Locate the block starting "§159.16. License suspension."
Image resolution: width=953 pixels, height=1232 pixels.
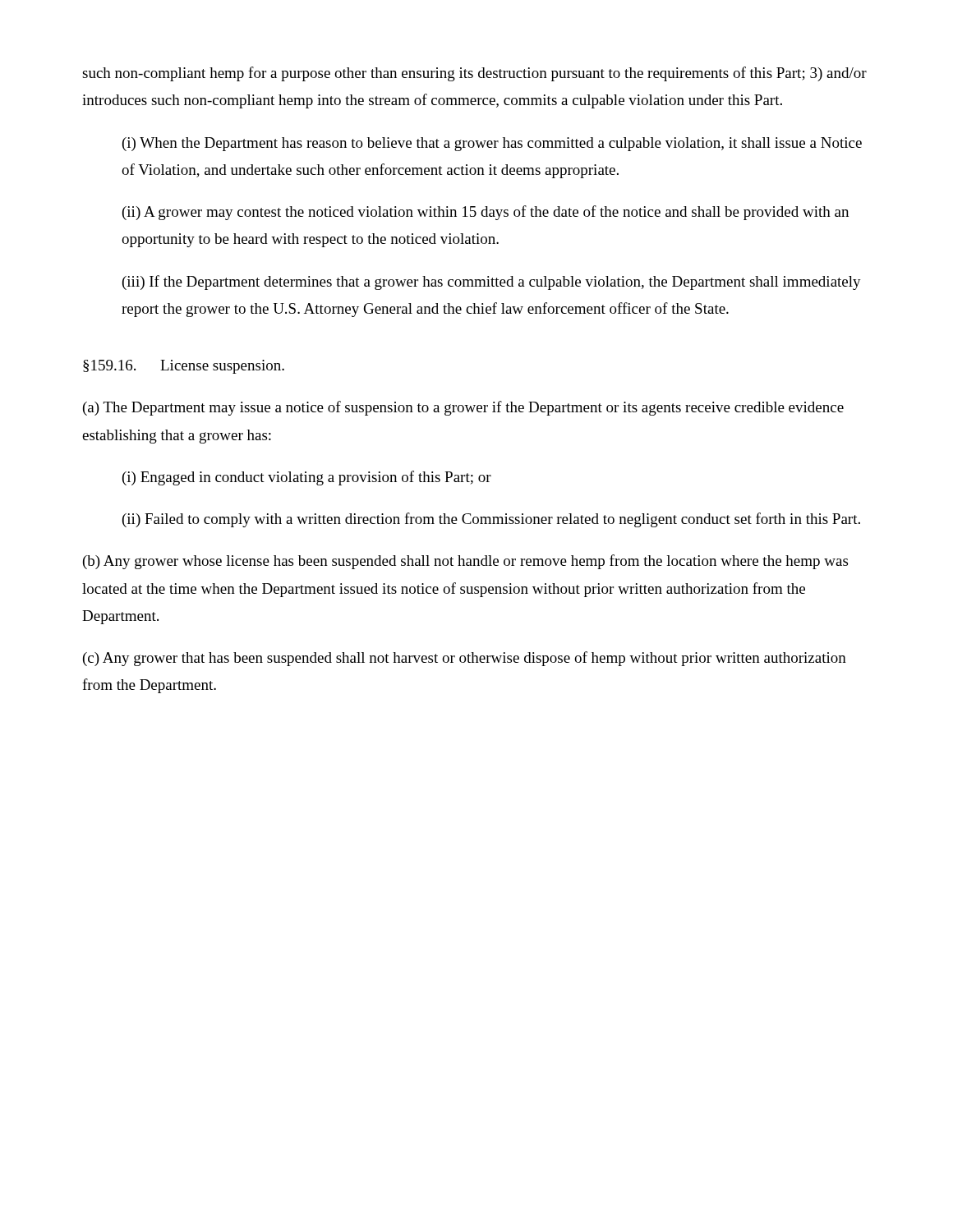point(184,367)
